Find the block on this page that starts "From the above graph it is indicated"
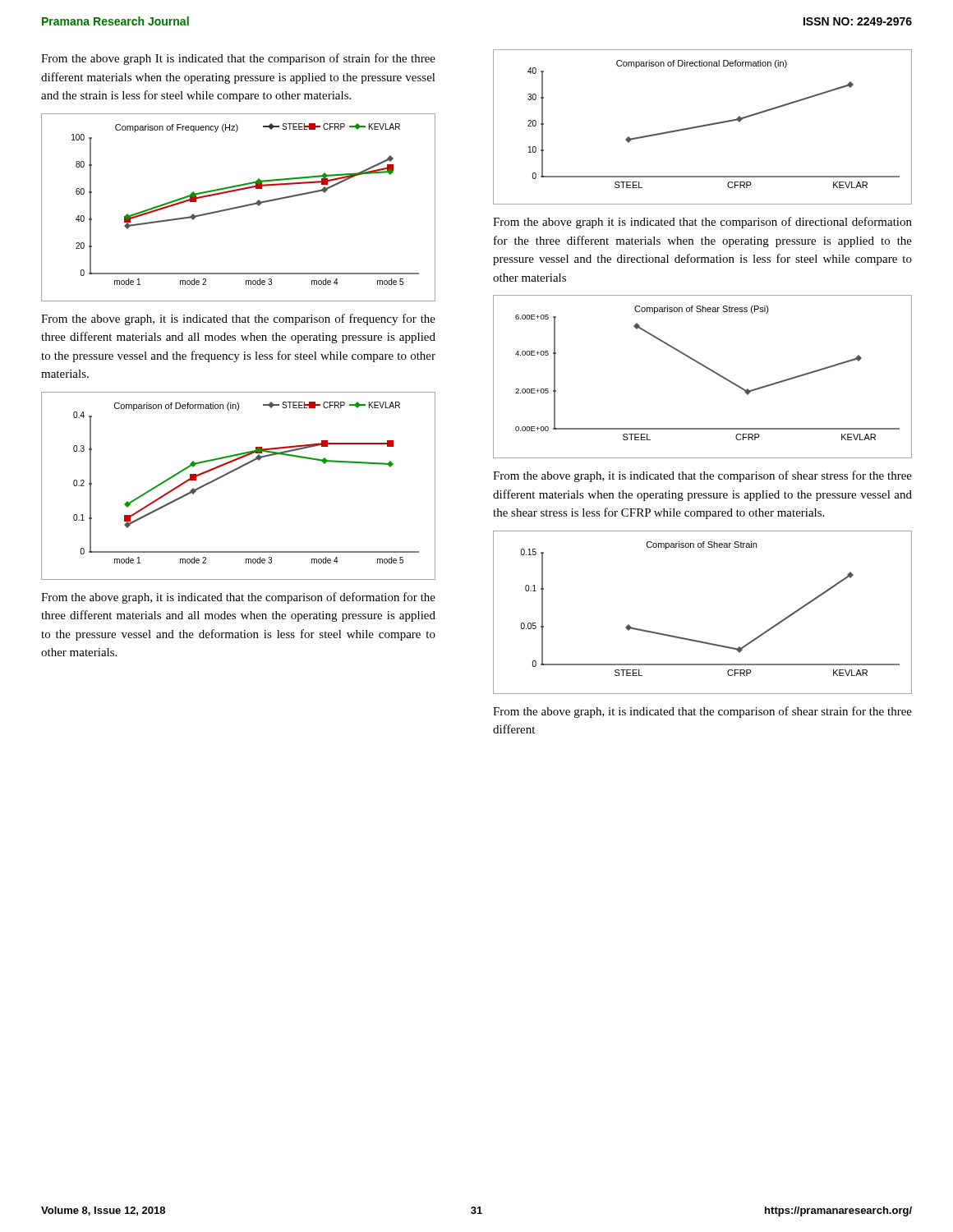This screenshot has height=1232, width=953. (x=702, y=250)
